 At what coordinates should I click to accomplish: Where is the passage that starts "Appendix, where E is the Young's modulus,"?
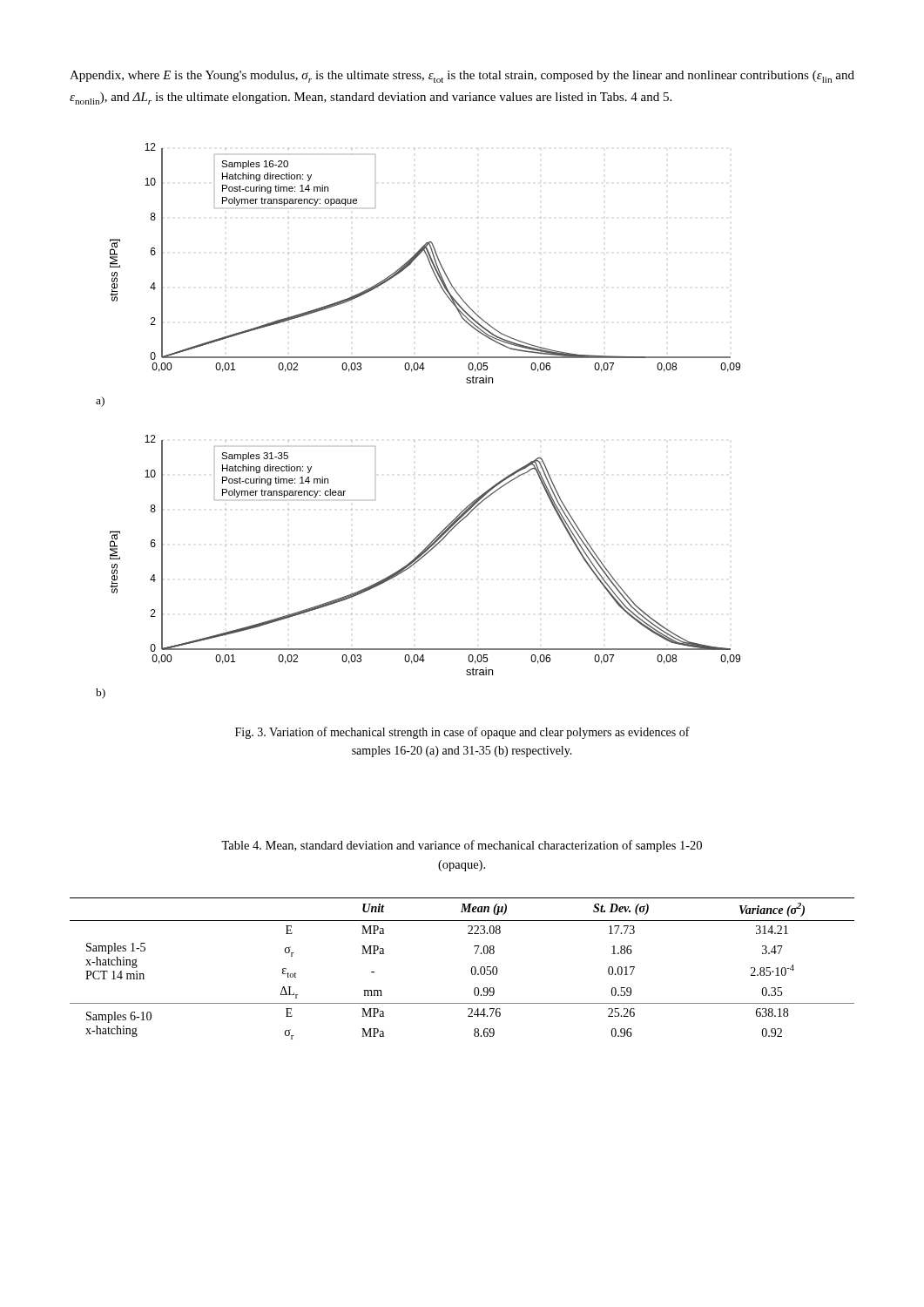click(462, 88)
